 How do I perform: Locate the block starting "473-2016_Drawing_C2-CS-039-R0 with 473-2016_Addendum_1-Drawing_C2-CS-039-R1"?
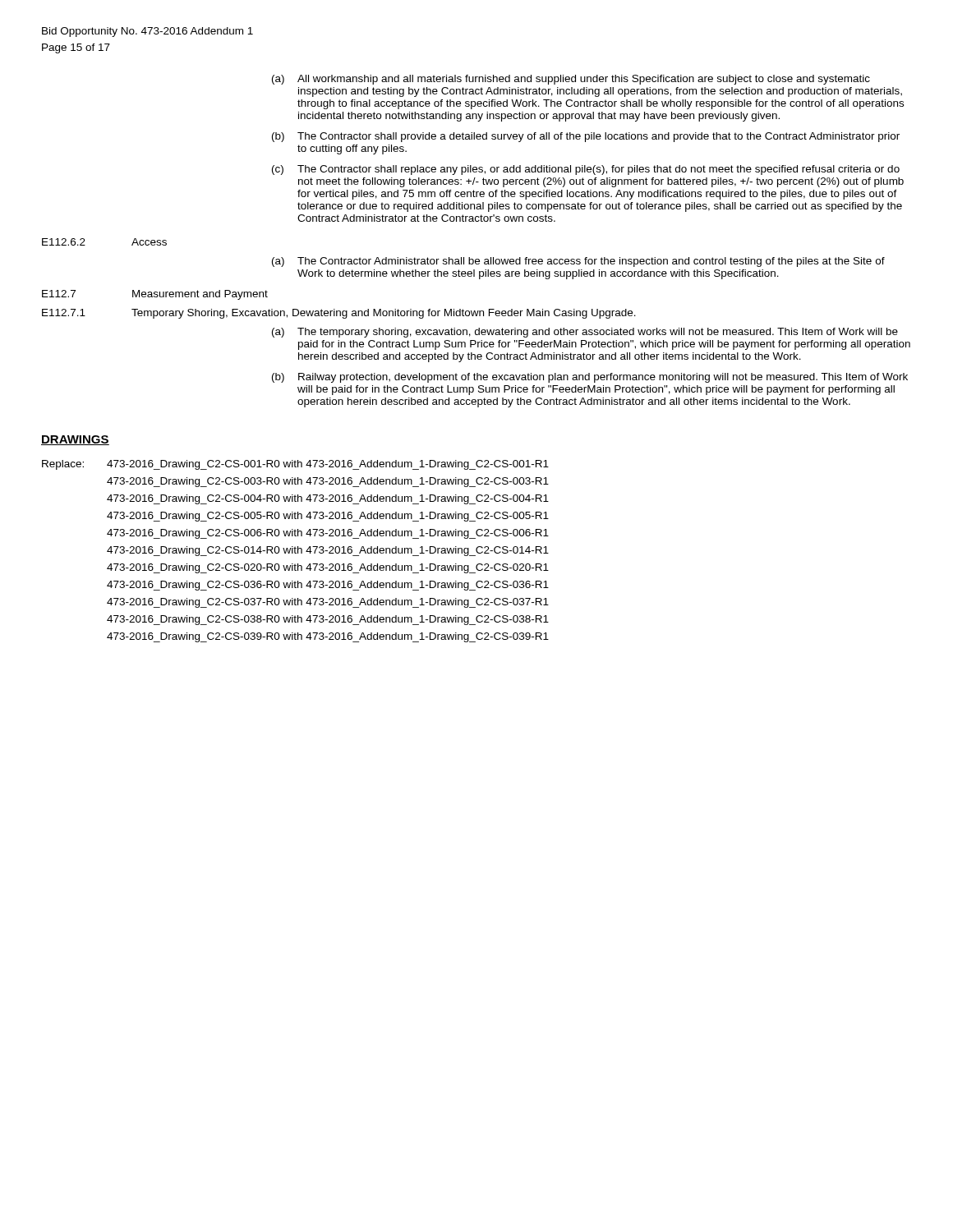point(328,636)
